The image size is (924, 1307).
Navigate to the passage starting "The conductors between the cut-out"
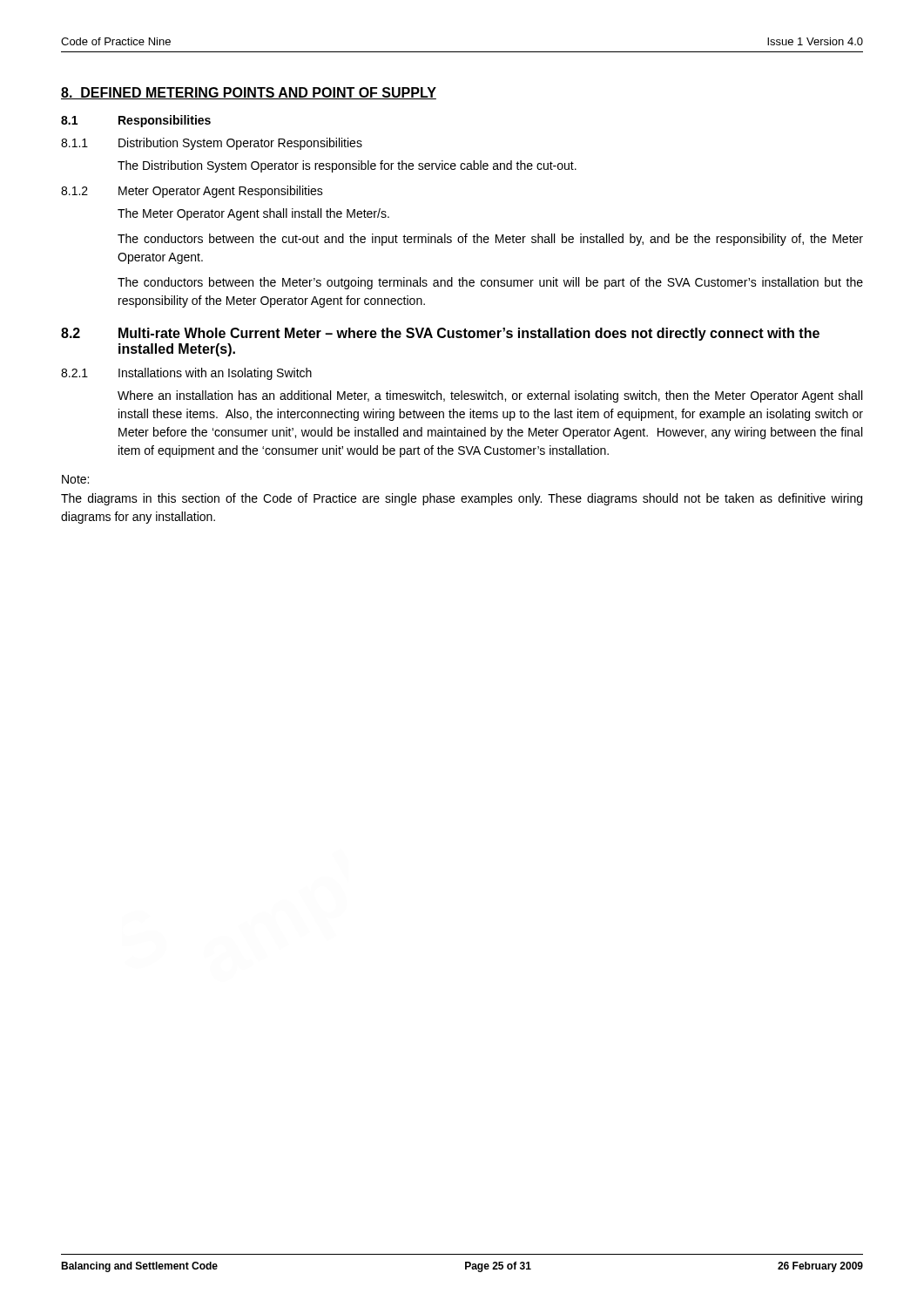(490, 248)
